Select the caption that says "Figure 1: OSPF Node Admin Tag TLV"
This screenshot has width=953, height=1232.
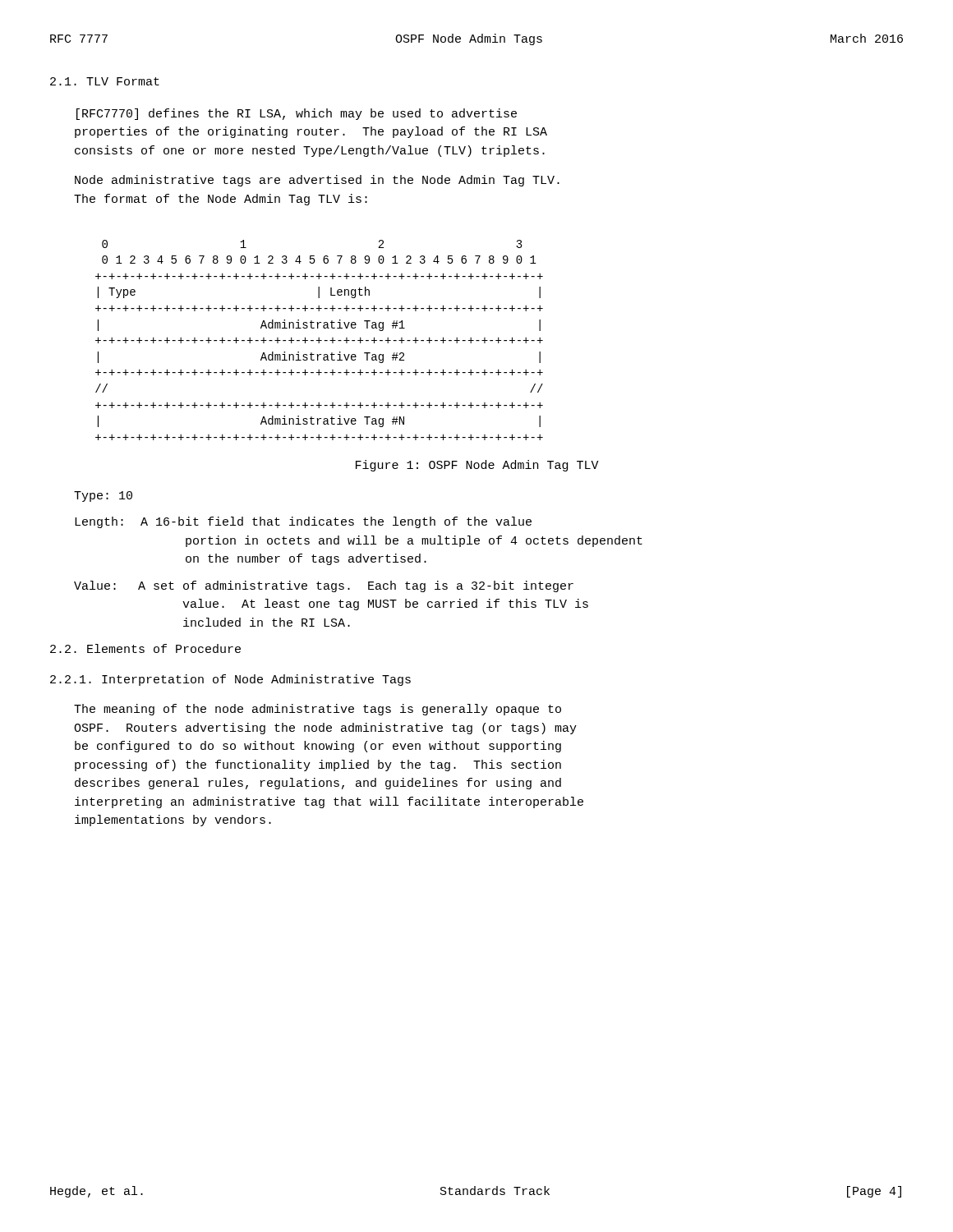click(476, 466)
